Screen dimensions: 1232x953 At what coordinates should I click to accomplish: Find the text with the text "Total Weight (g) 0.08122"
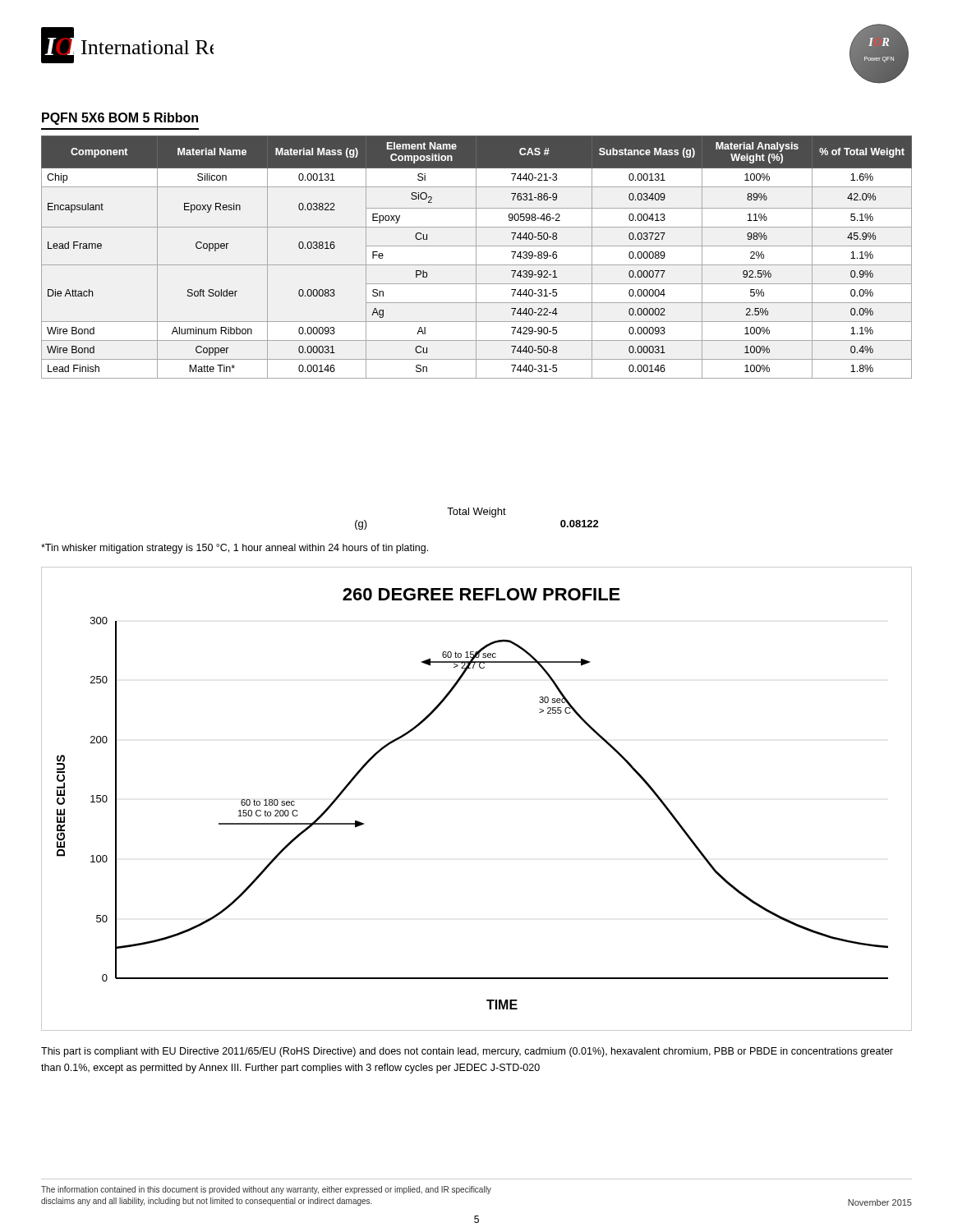click(476, 517)
